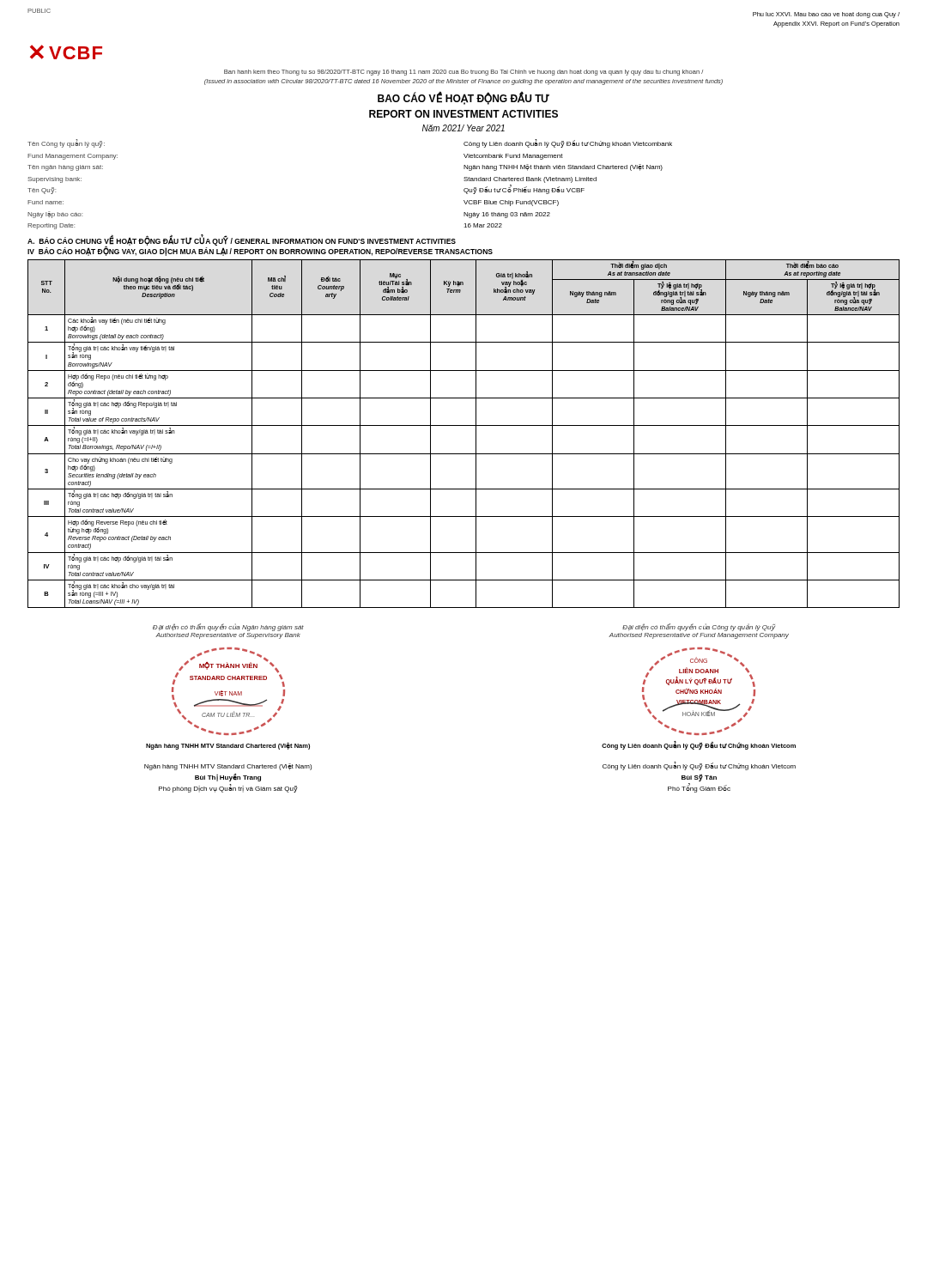Point to the passage starting "BAO CÁO VỀ"
The width and height of the screenshot is (927, 1288).
(464, 106)
